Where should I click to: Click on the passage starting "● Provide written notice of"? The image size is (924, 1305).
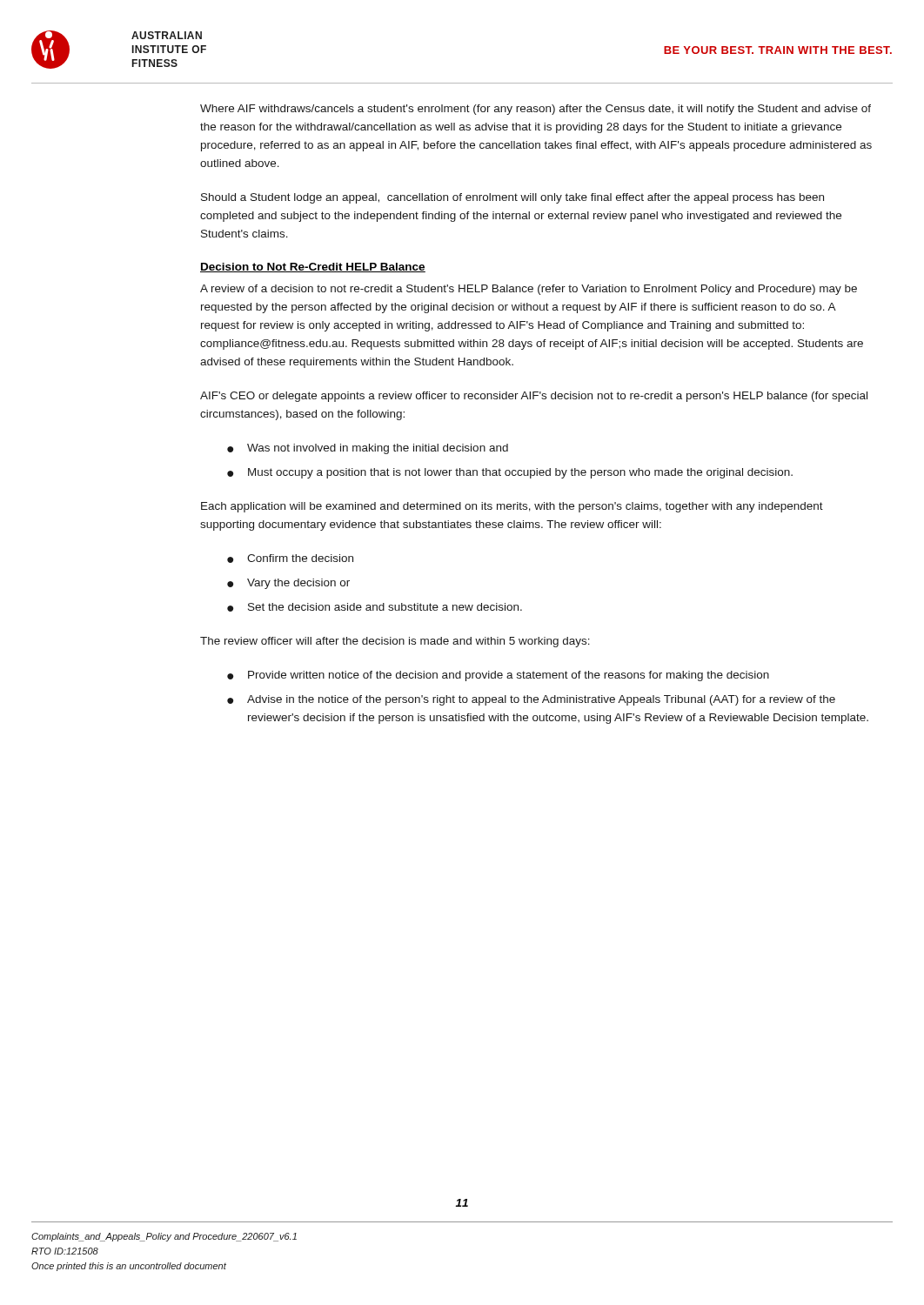[x=498, y=676]
